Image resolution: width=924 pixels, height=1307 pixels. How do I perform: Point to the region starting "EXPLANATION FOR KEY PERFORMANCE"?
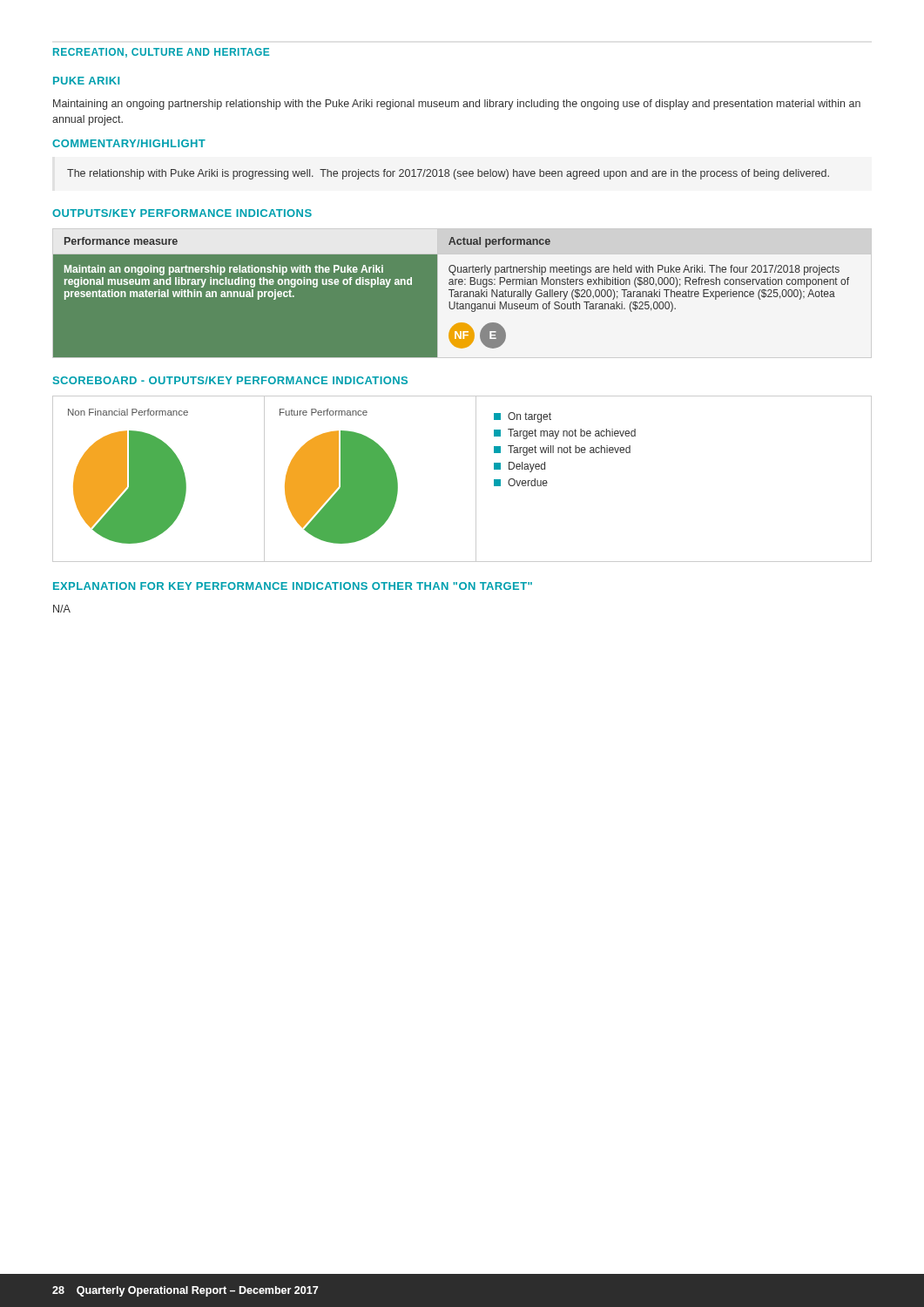(293, 586)
